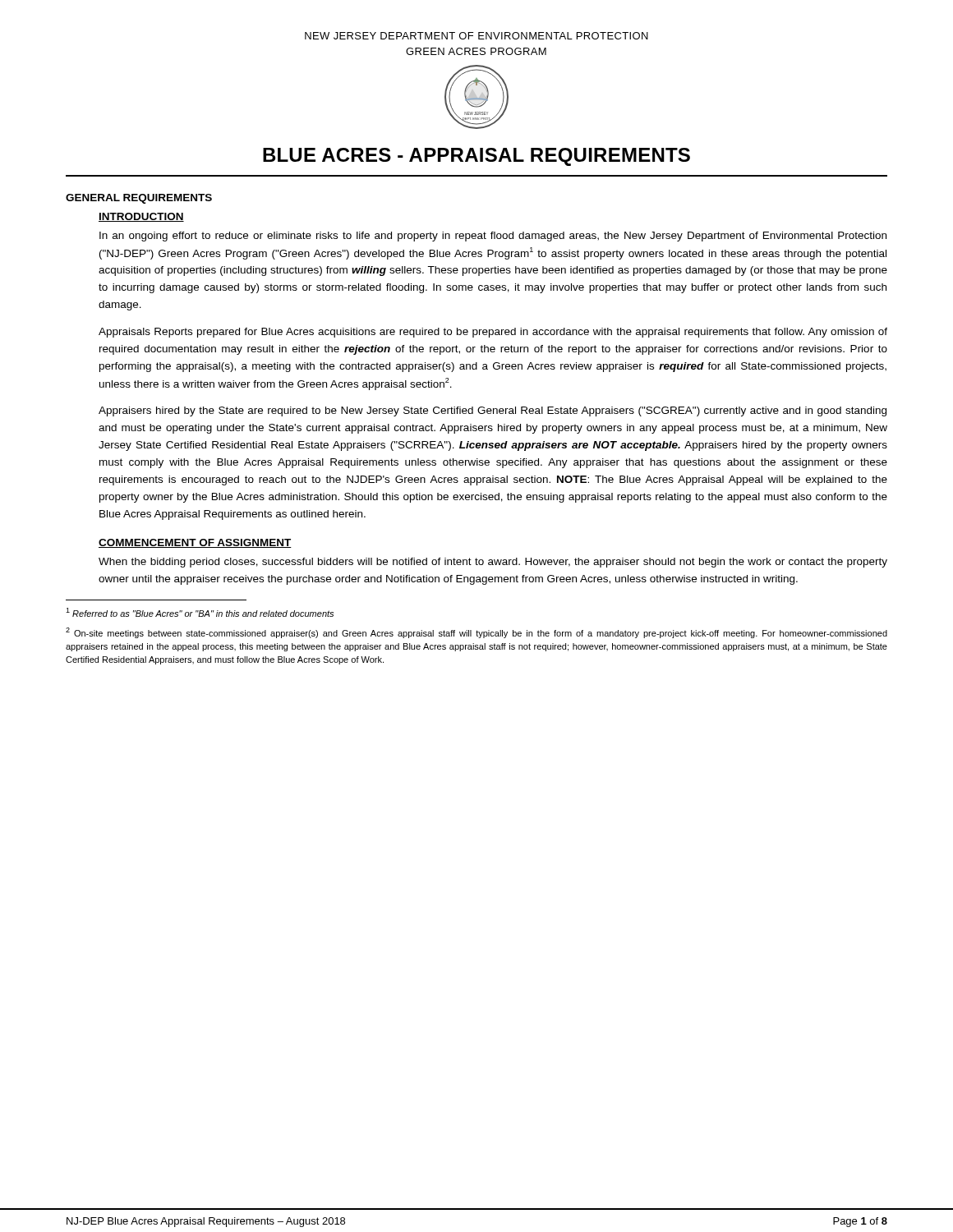The height and width of the screenshot is (1232, 953).
Task: Locate the block of text that opens with "Appraisers hired by the State are"
Action: tap(493, 462)
